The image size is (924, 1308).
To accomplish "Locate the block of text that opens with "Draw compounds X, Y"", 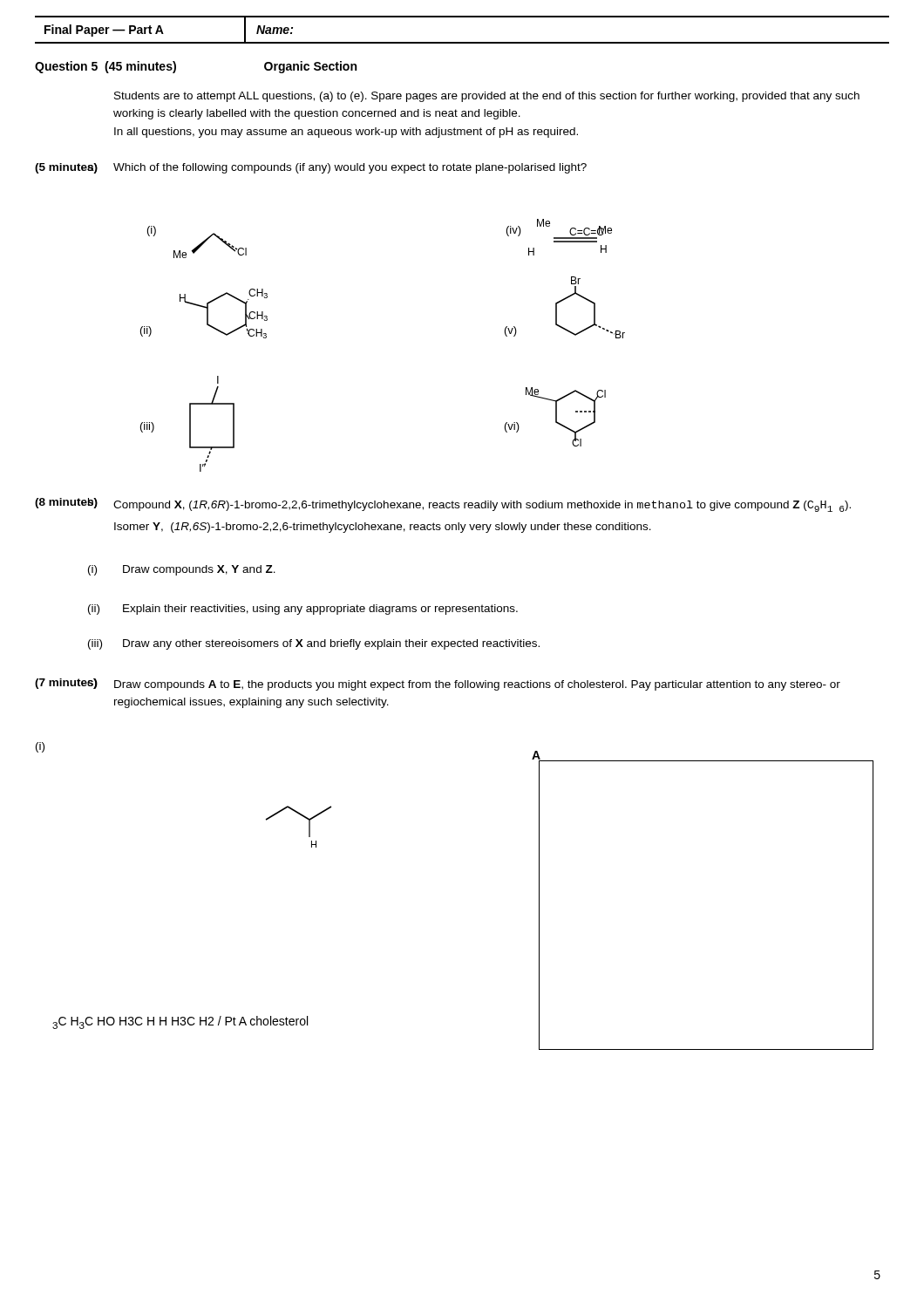I will pyautogui.click(x=199, y=569).
